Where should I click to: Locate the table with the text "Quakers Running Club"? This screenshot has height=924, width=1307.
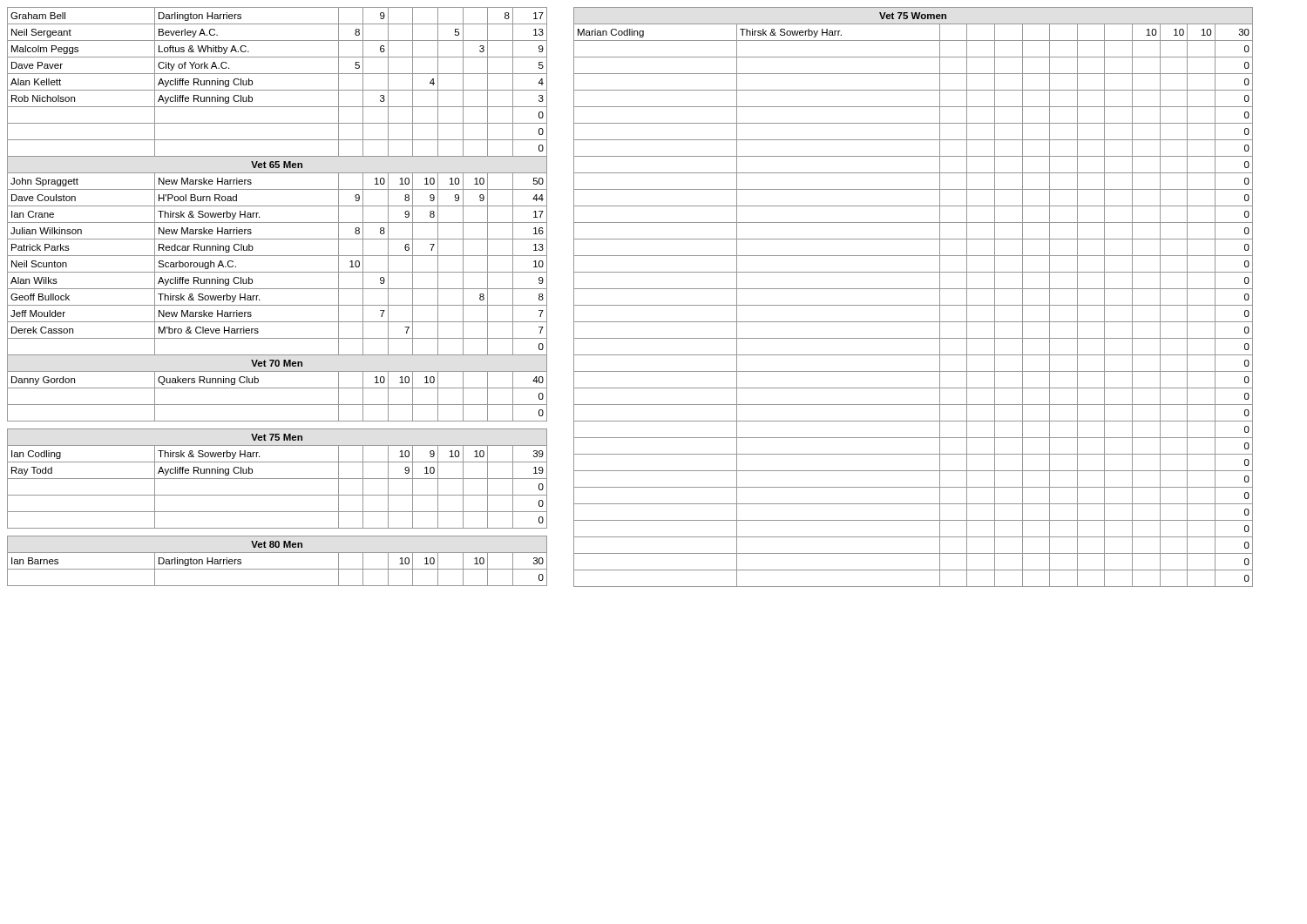point(286,214)
